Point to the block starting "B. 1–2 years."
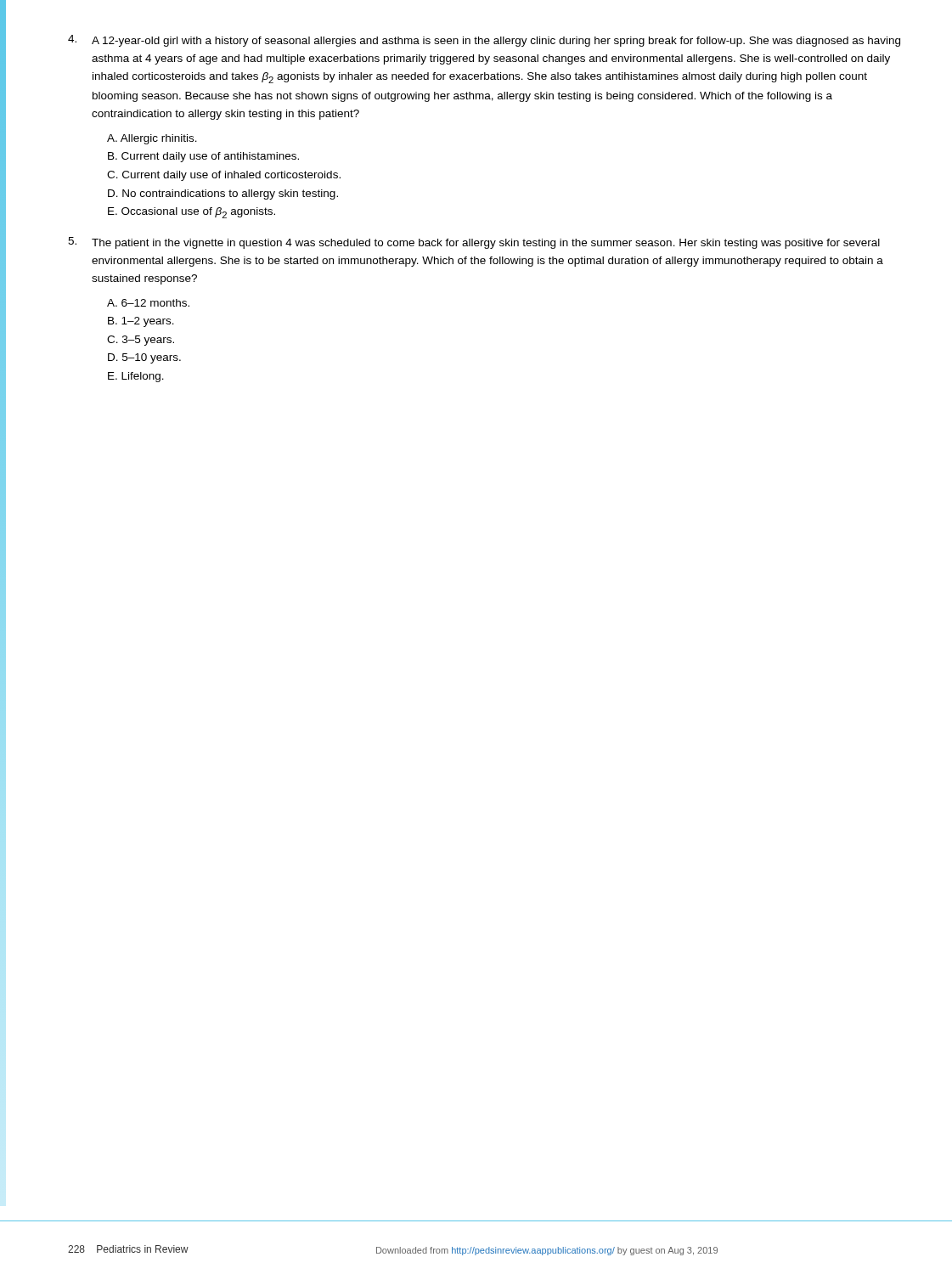The height and width of the screenshot is (1274, 952). (x=141, y=321)
